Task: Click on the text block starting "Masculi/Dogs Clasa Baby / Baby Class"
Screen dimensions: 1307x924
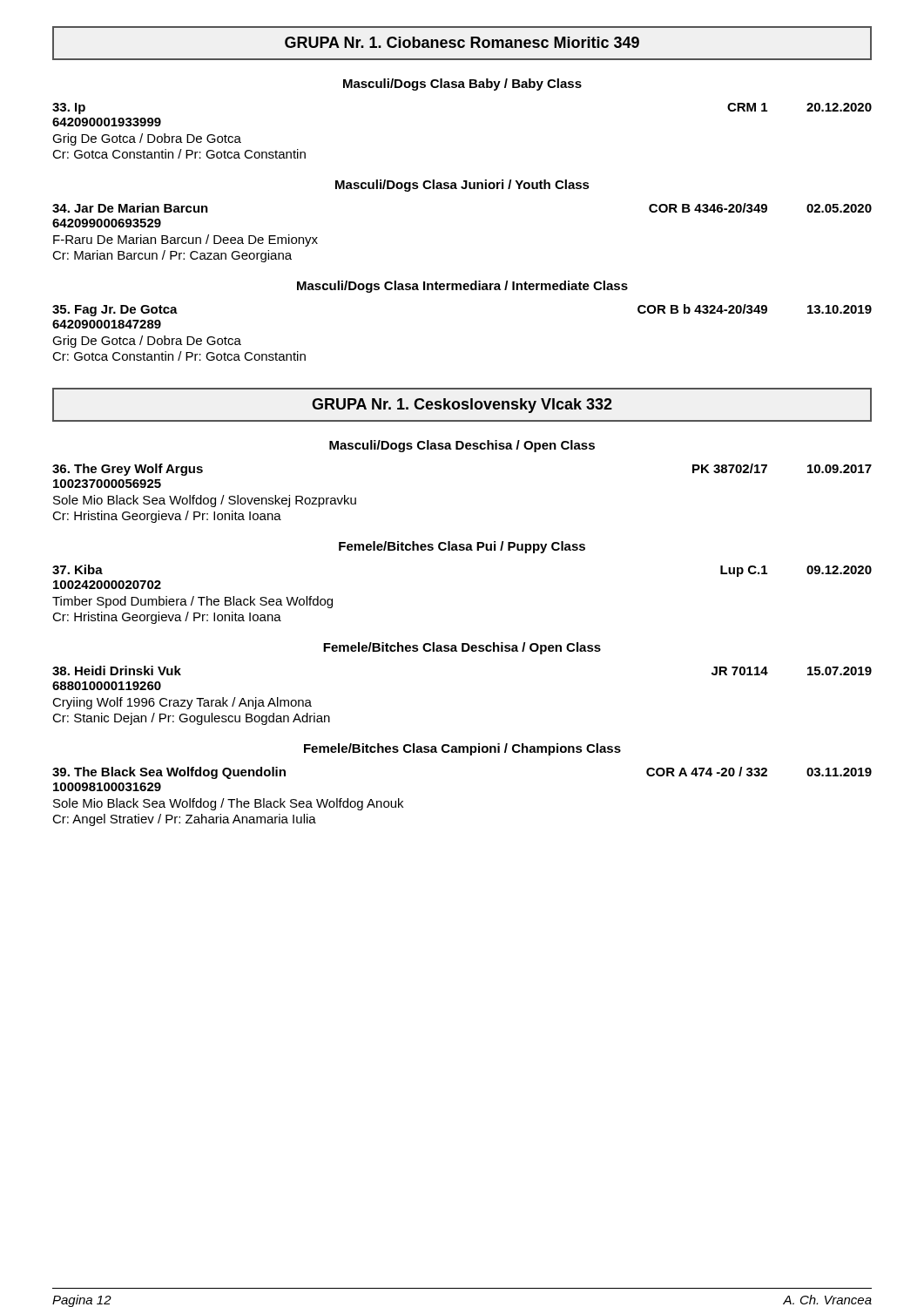Action: click(462, 83)
